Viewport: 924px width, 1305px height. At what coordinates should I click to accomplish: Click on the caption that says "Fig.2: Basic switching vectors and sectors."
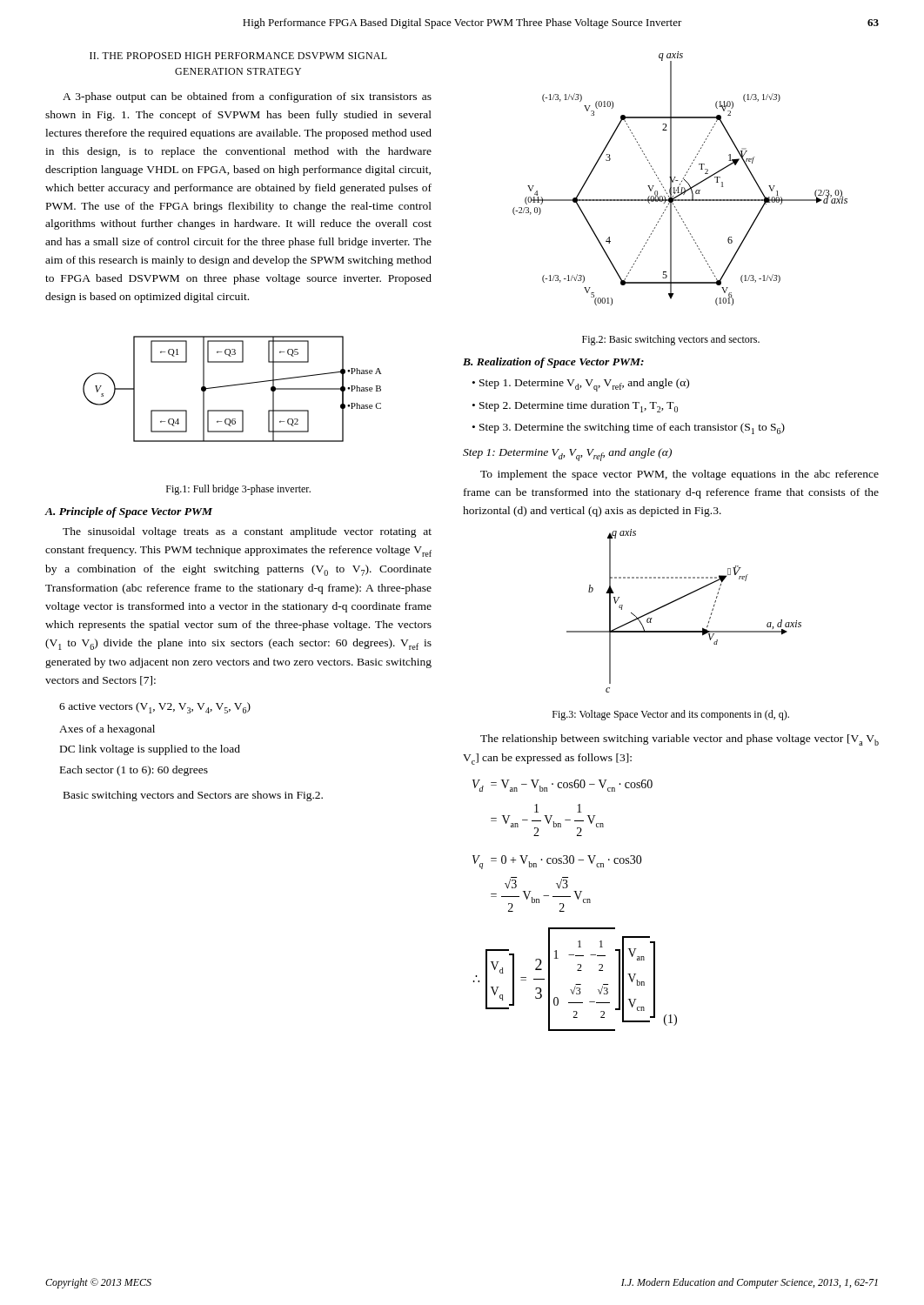pyautogui.click(x=671, y=339)
